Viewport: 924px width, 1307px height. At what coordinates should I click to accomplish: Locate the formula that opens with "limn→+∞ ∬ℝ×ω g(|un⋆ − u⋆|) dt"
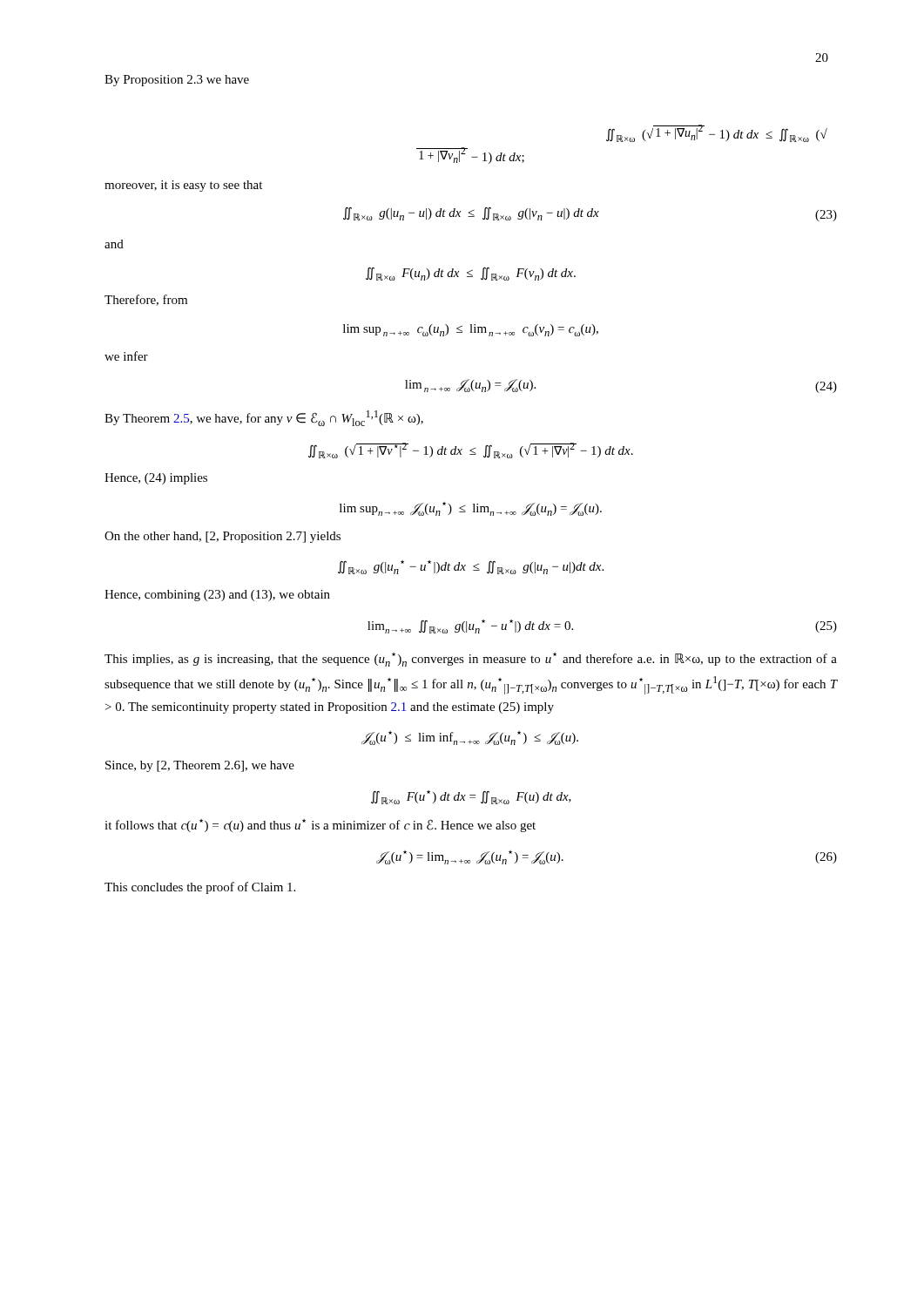pos(466,626)
